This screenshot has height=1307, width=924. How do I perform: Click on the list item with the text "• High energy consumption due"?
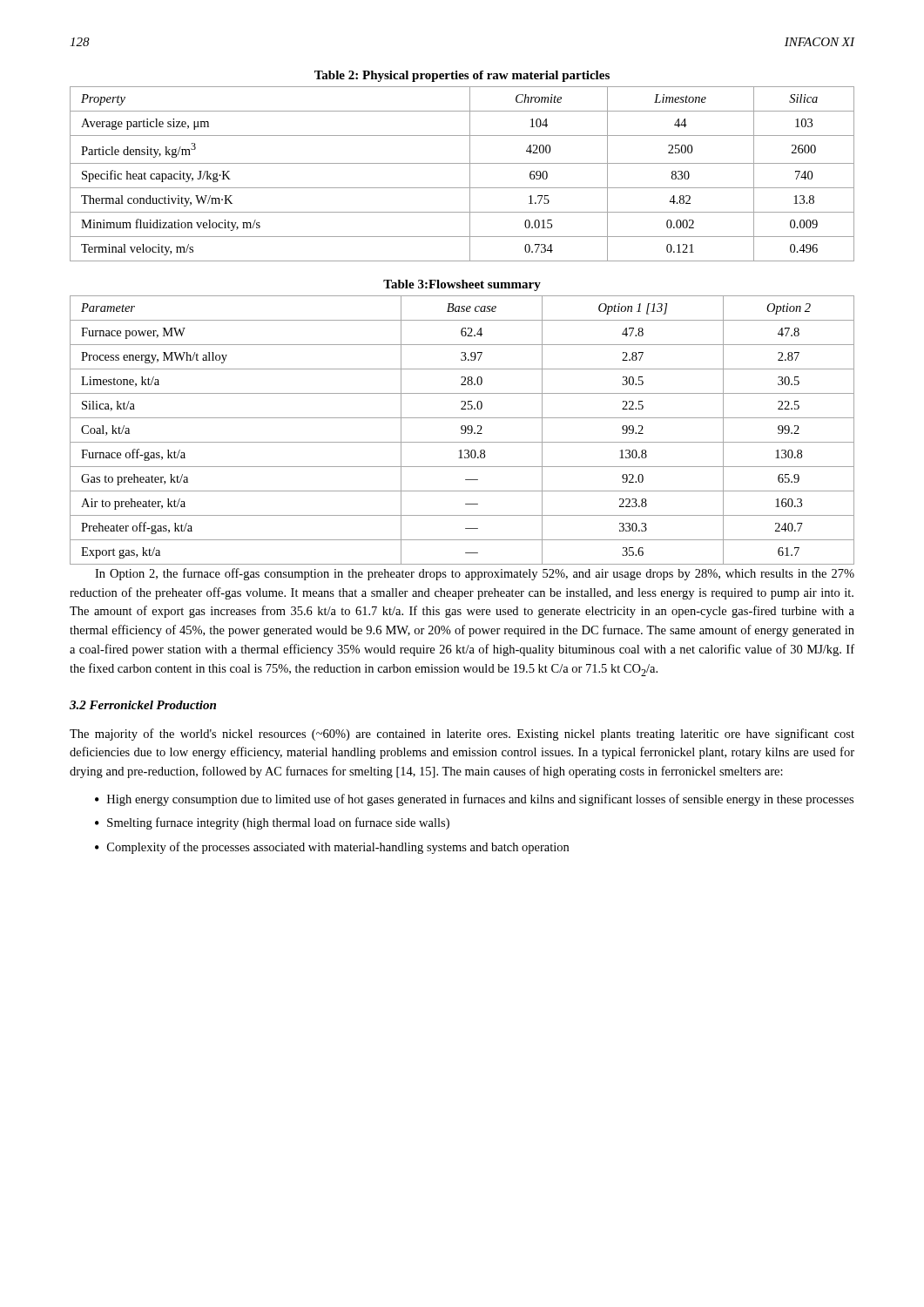tap(474, 800)
